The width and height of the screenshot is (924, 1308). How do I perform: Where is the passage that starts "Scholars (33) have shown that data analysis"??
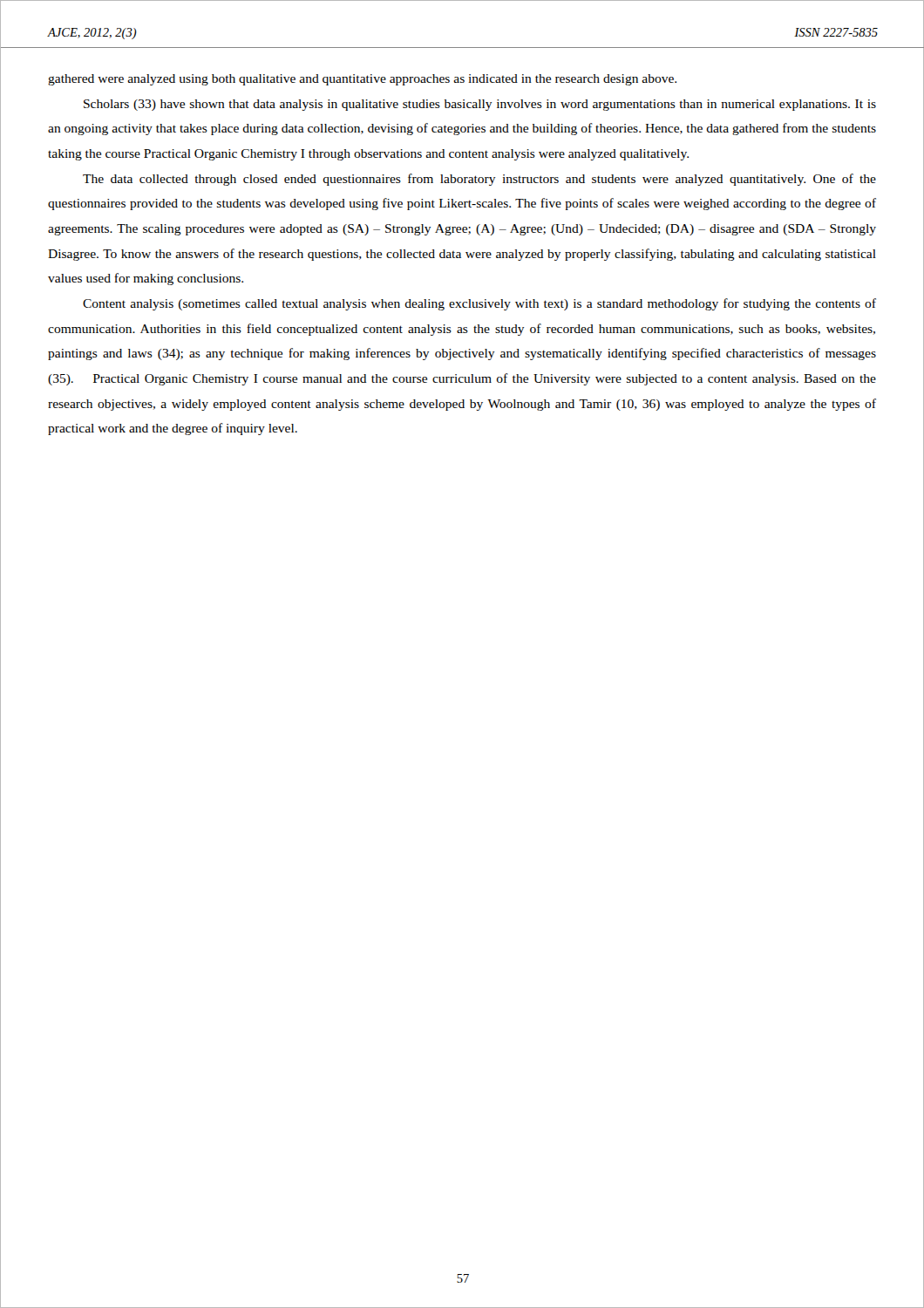462,128
